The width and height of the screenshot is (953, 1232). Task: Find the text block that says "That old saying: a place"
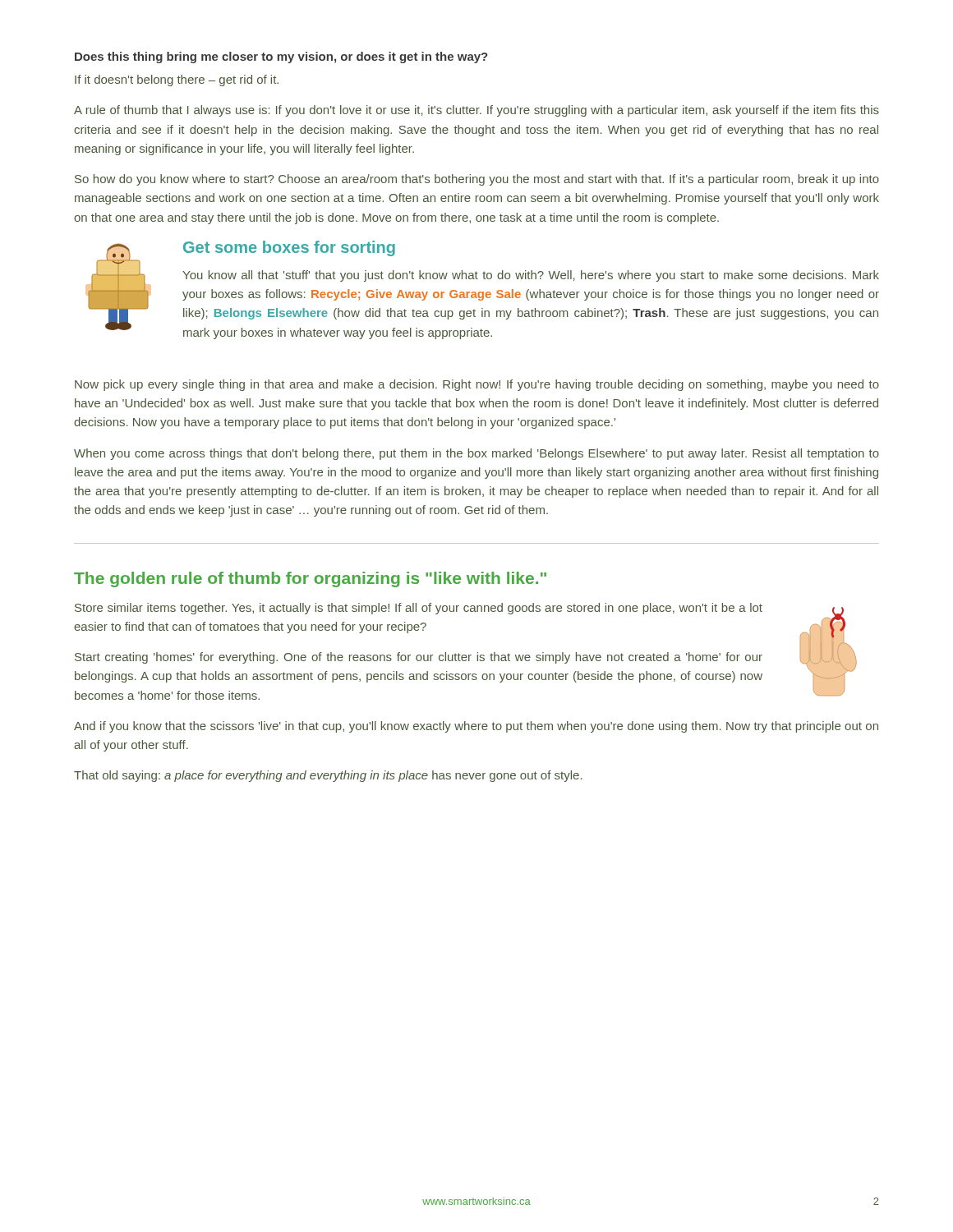tap(328, 775)
